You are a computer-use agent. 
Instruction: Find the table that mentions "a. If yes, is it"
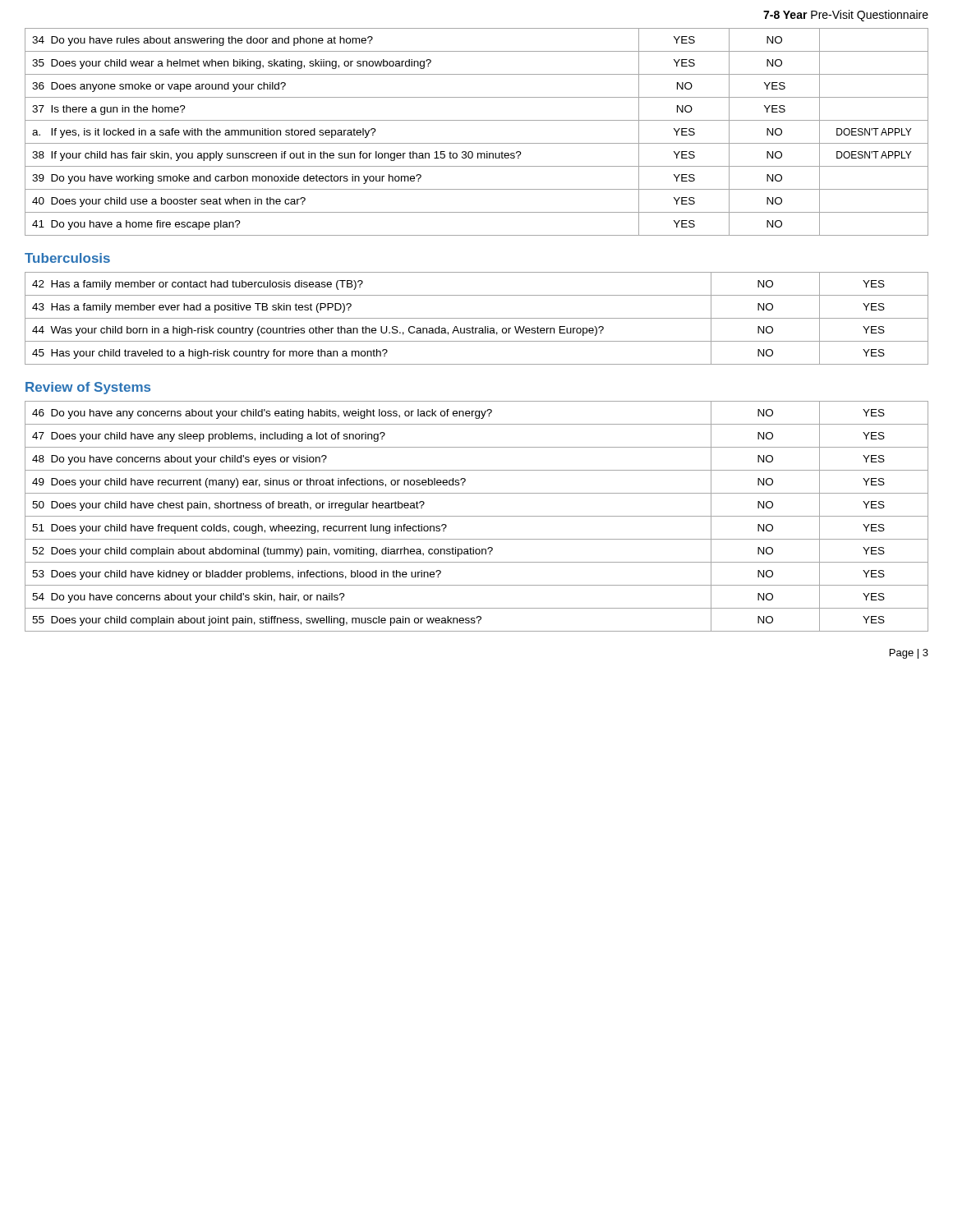pos(476,132)
